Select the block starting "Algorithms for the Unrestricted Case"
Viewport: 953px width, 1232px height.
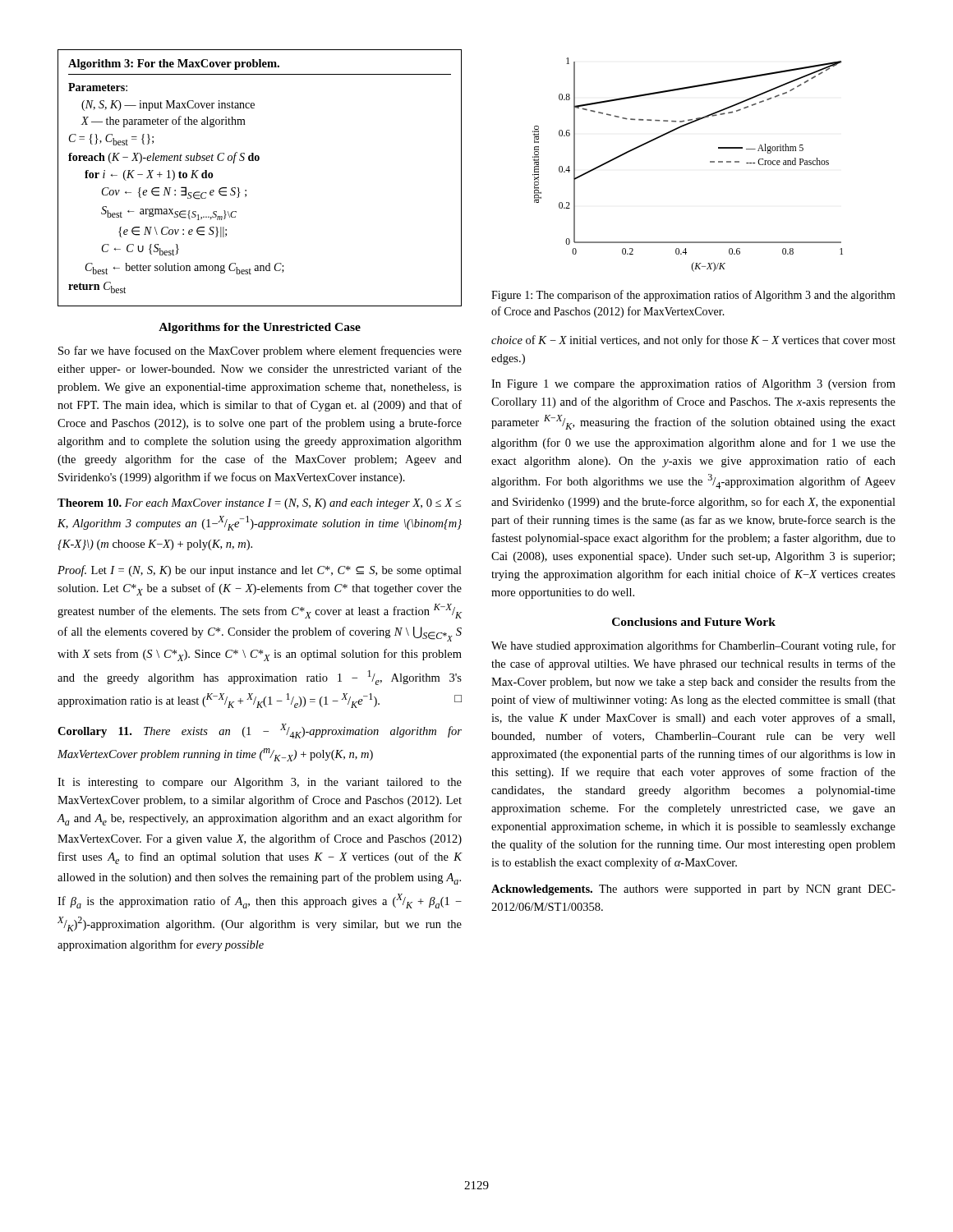(x=260, y=327)
